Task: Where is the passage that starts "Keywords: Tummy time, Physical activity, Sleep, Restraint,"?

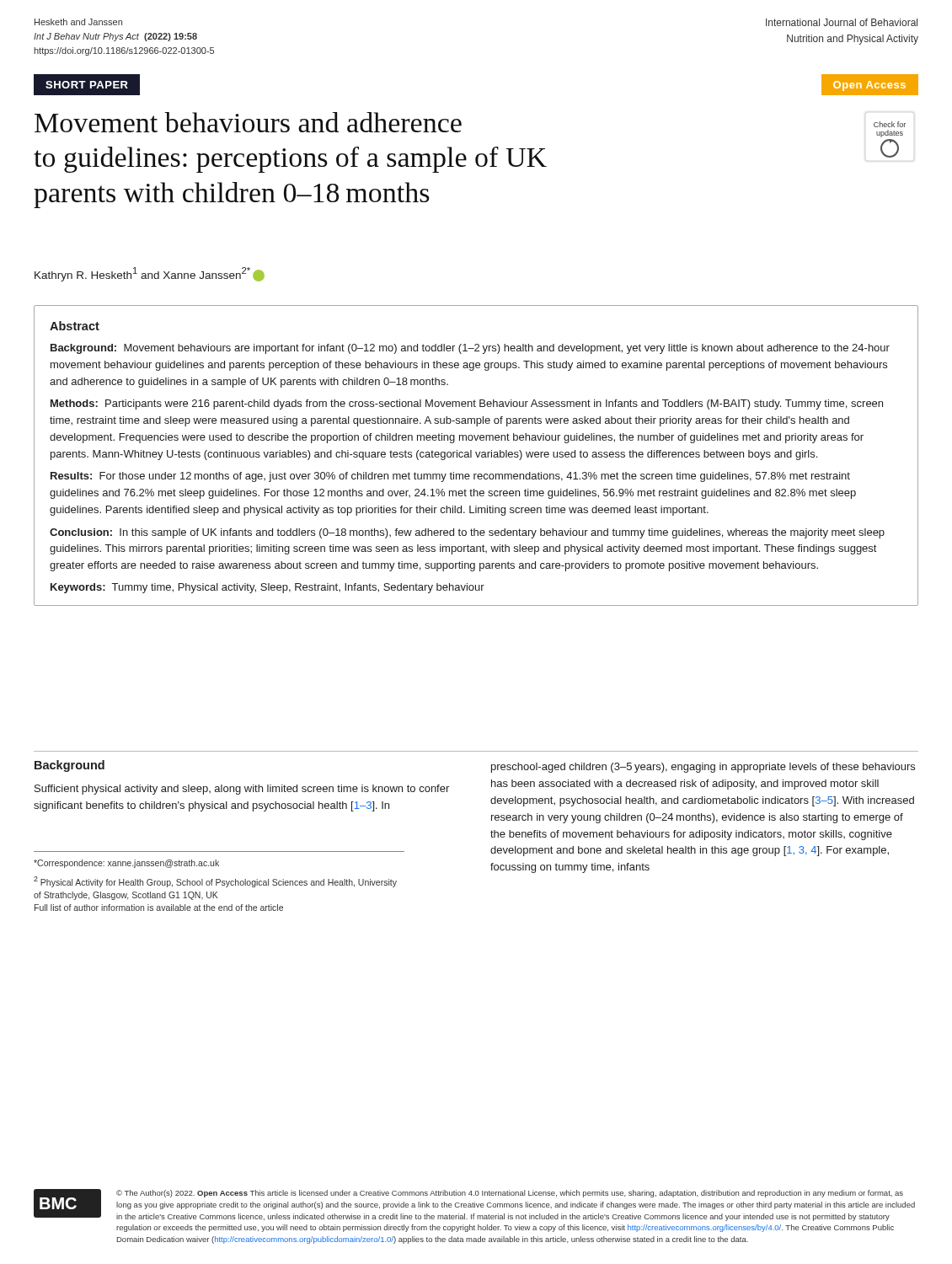Action: (267, 587)
